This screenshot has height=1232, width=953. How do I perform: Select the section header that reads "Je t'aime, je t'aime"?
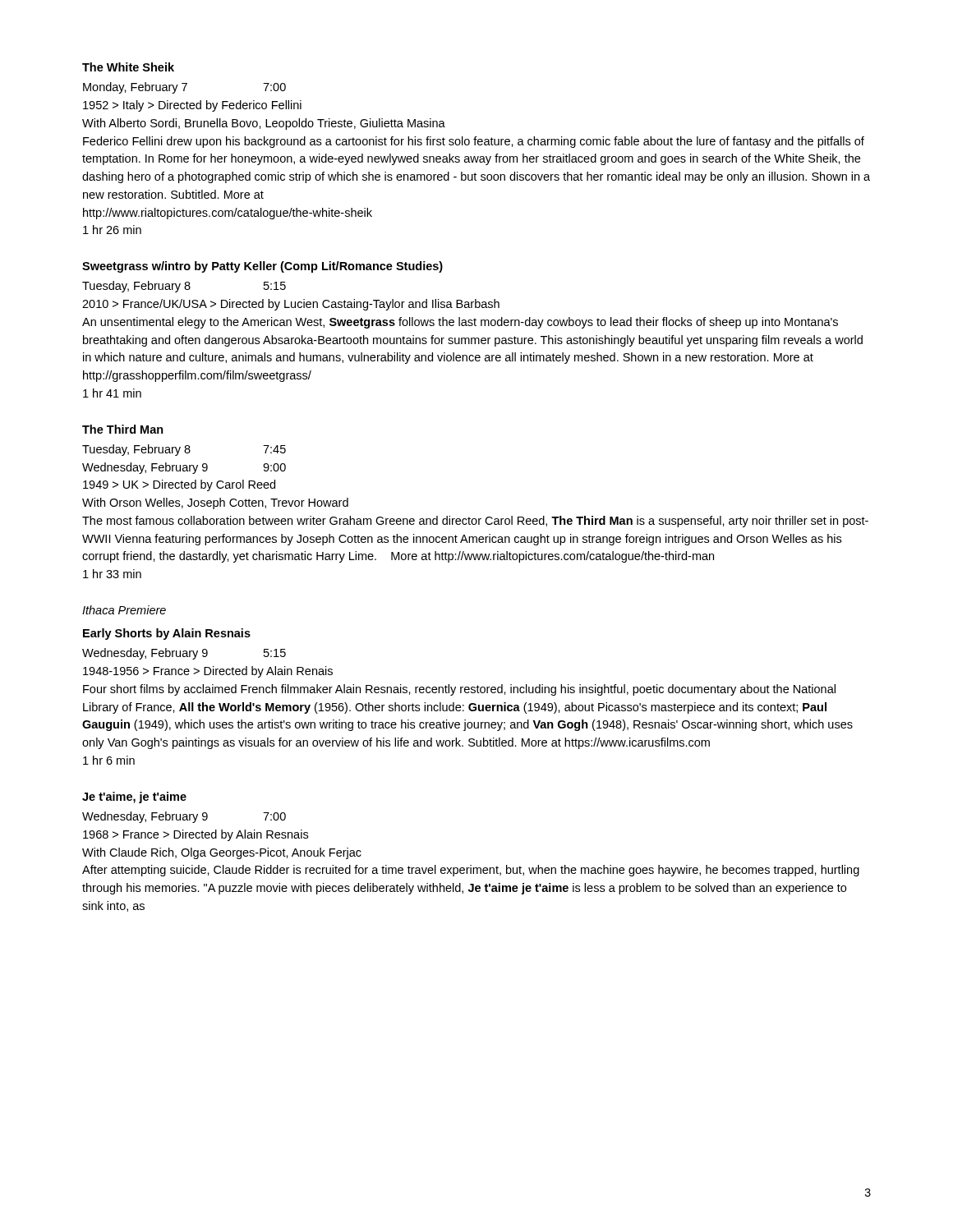coord(134,798)
